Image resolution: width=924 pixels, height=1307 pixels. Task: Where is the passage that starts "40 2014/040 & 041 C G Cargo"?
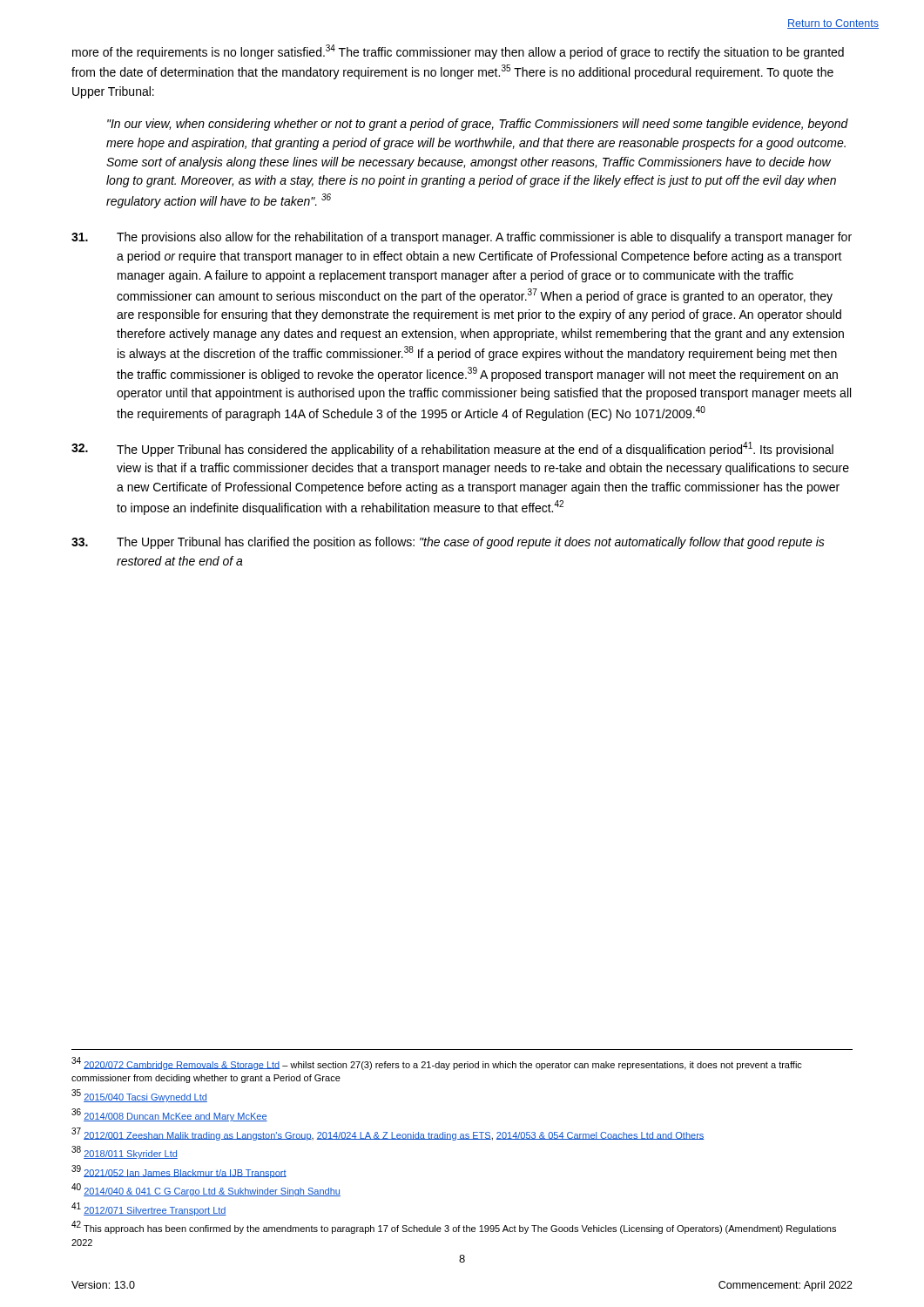coord(206,1190)
